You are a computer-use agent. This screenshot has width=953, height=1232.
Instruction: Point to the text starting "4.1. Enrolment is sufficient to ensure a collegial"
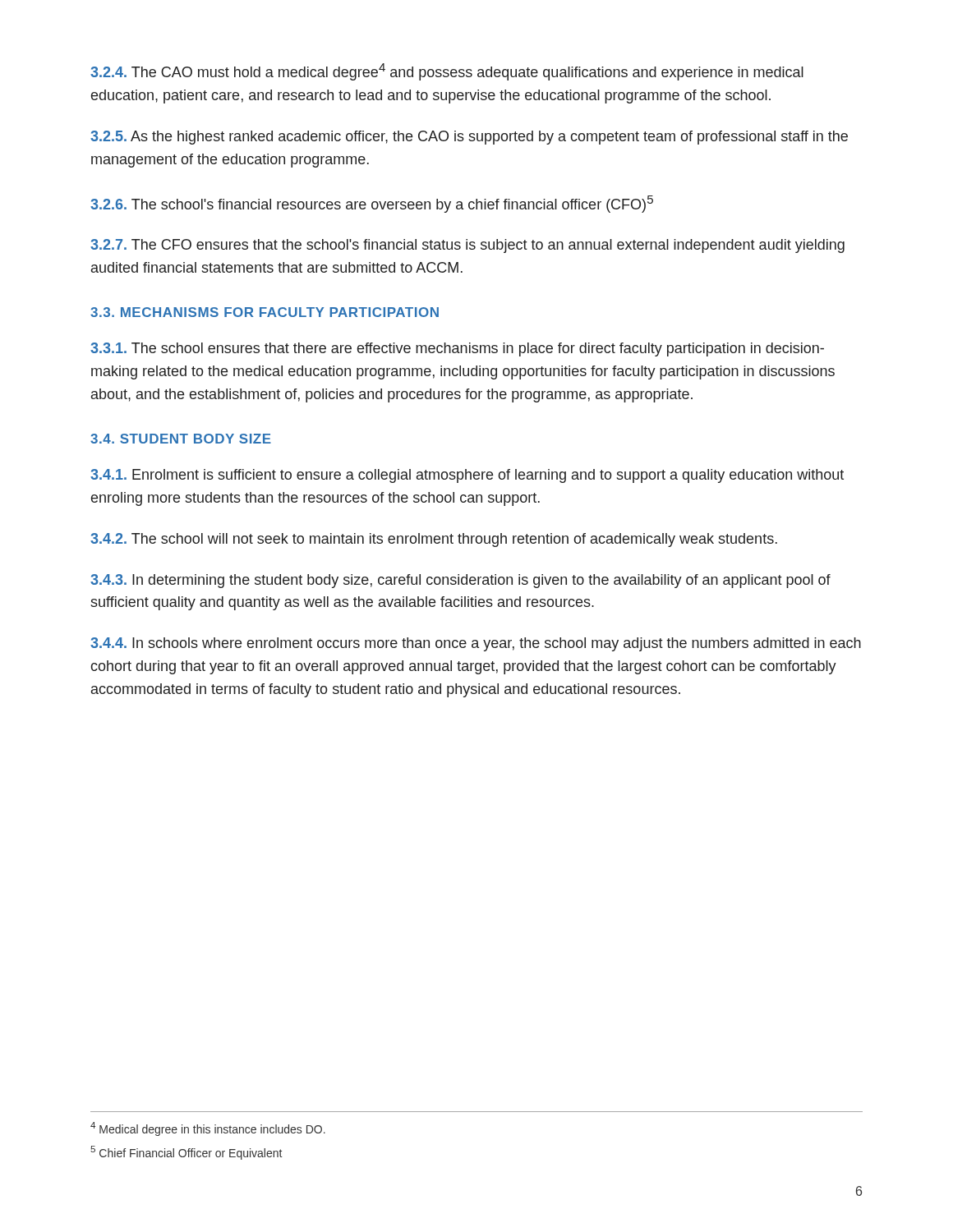(x=467, y=486)
